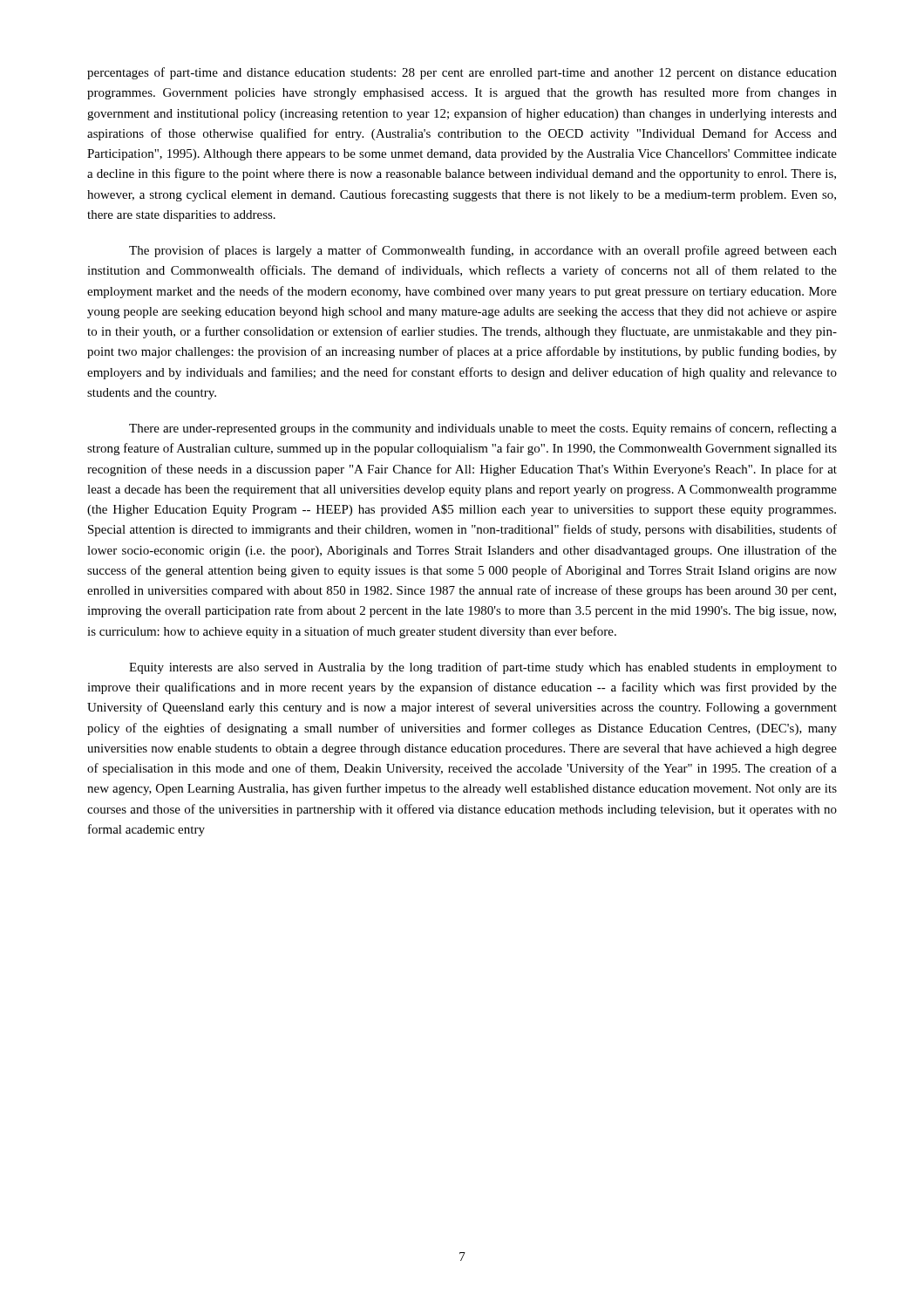Viewport: 924px width, 1308px height.
Task: Select the block starting "Equity interests are also served"
Action: coord(462,748)
